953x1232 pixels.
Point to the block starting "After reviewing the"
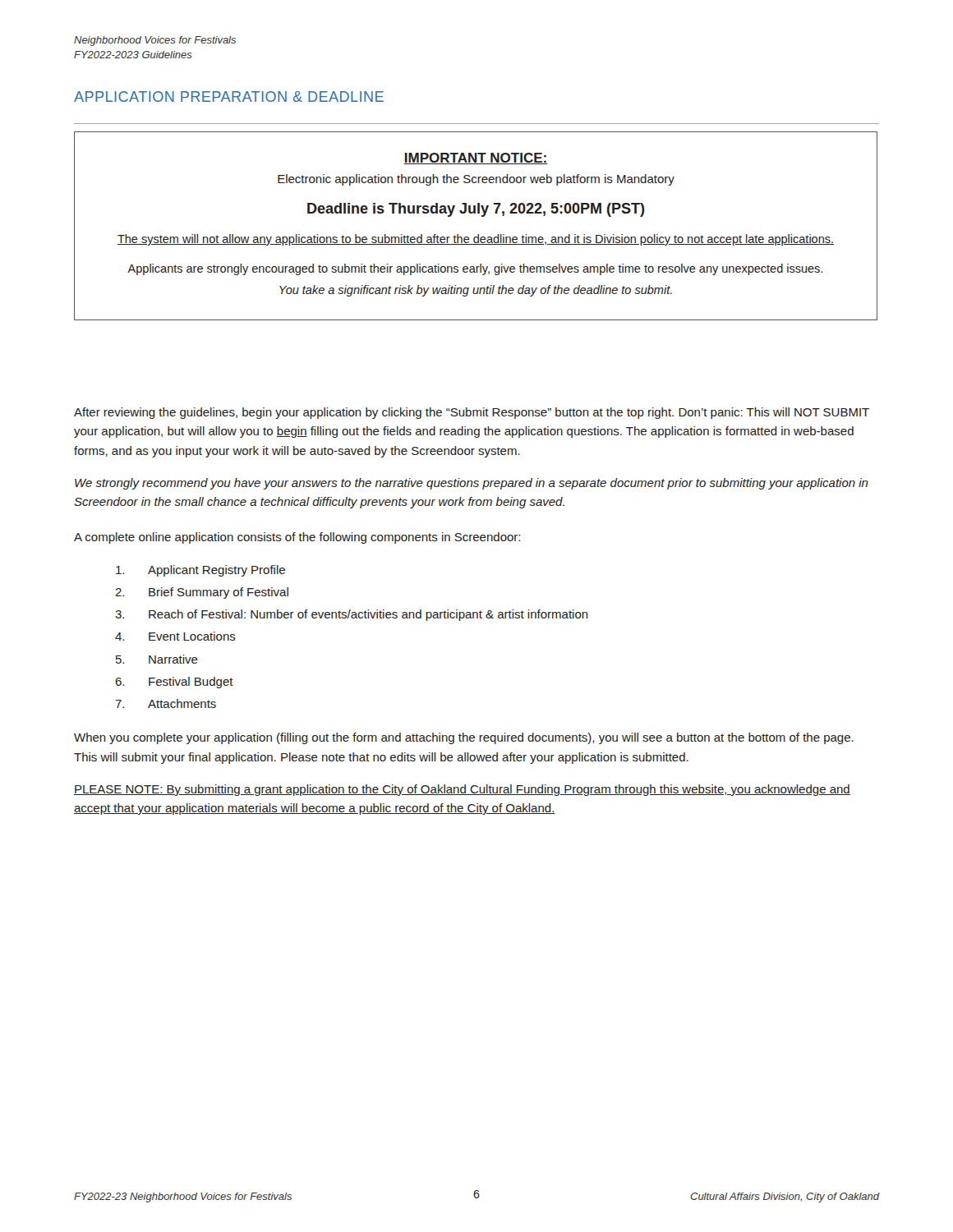(476, 431)
